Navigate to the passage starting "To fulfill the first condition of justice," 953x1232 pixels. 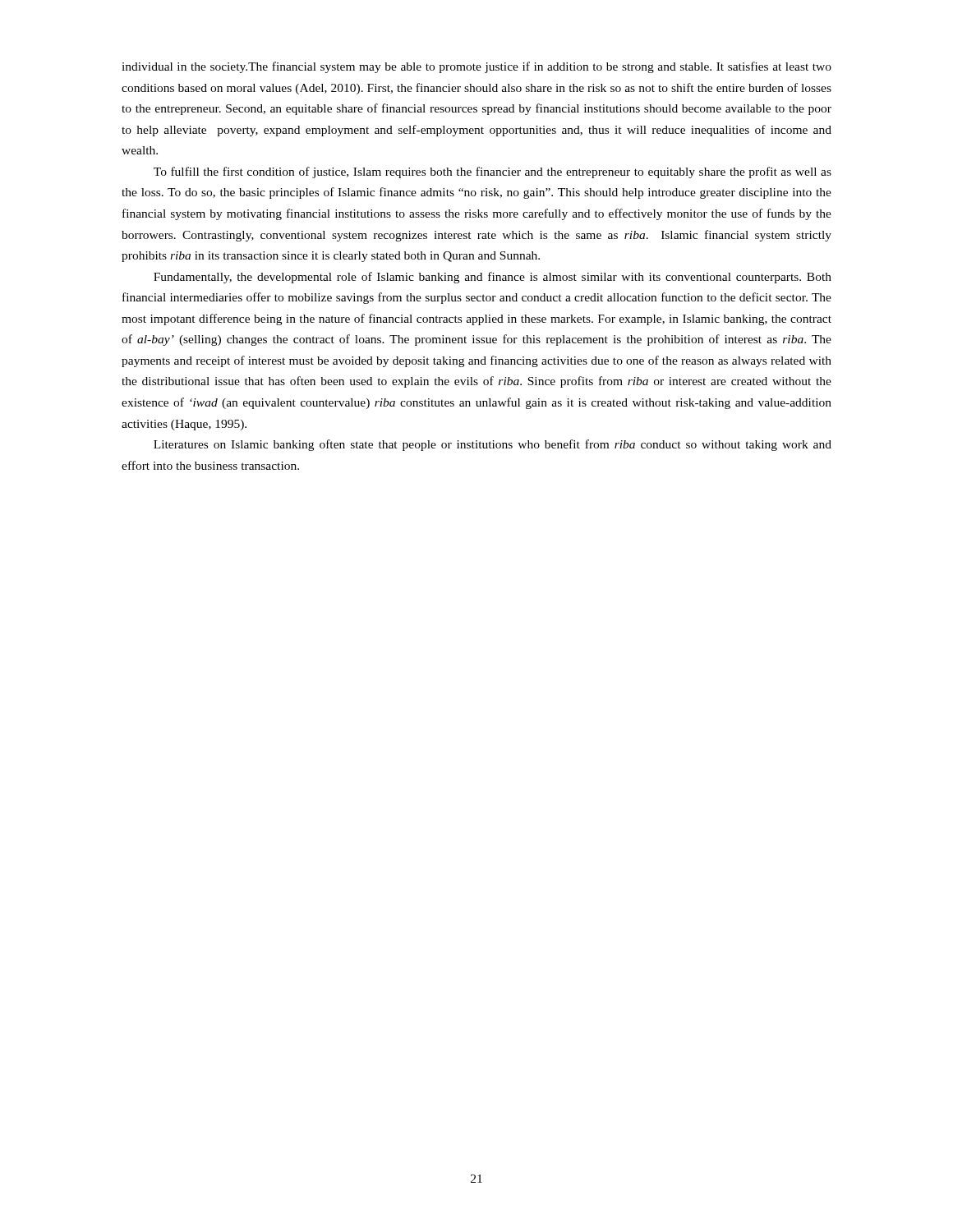(476, 213)
